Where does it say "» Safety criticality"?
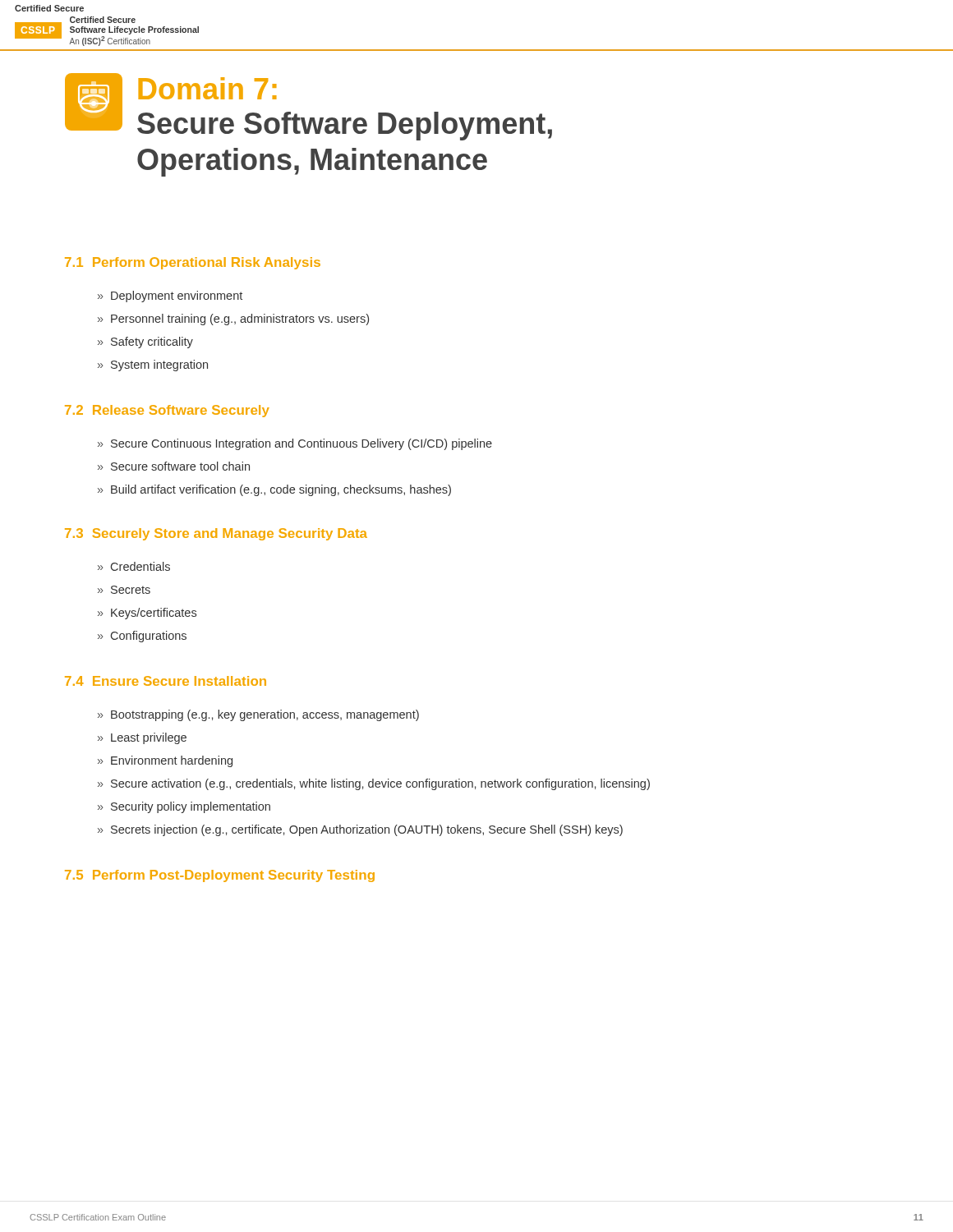Image resolution: width=953 pixels, height=1232 pixels. tap(145, 342)
